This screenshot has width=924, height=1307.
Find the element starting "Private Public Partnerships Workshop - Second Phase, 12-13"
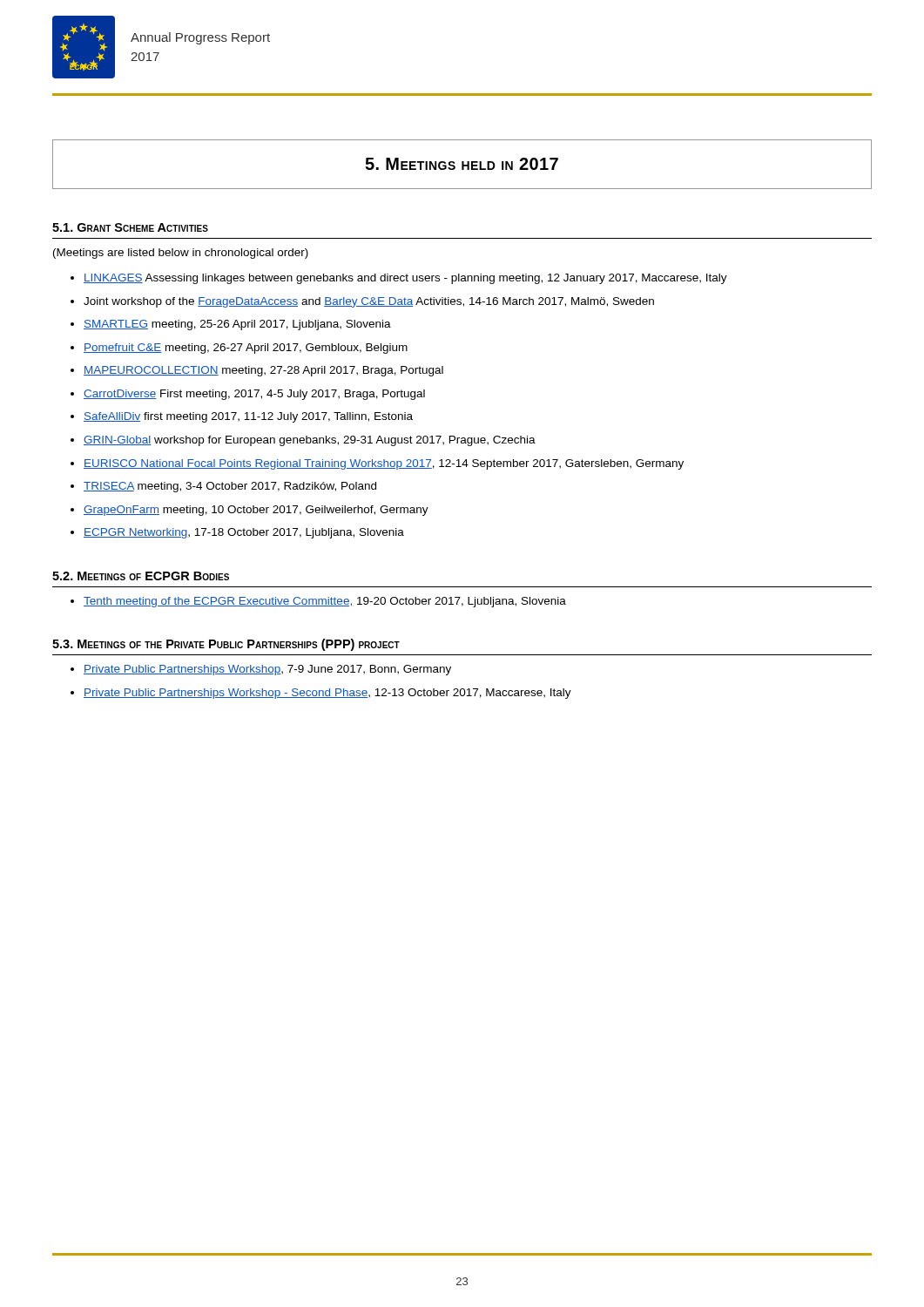[327, 692]
